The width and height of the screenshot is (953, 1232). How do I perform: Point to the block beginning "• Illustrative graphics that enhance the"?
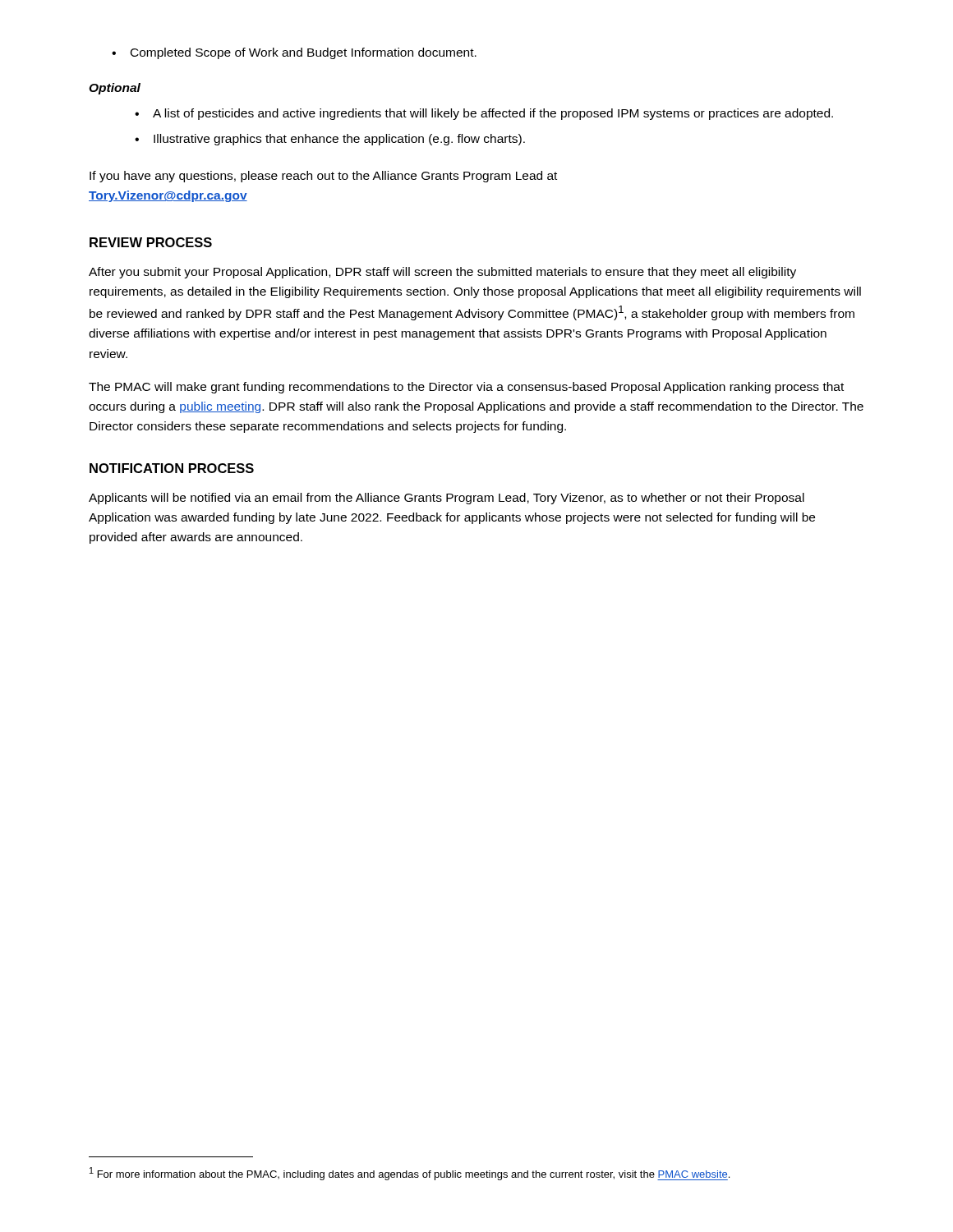pyautogui.click(x=500, y=139)
